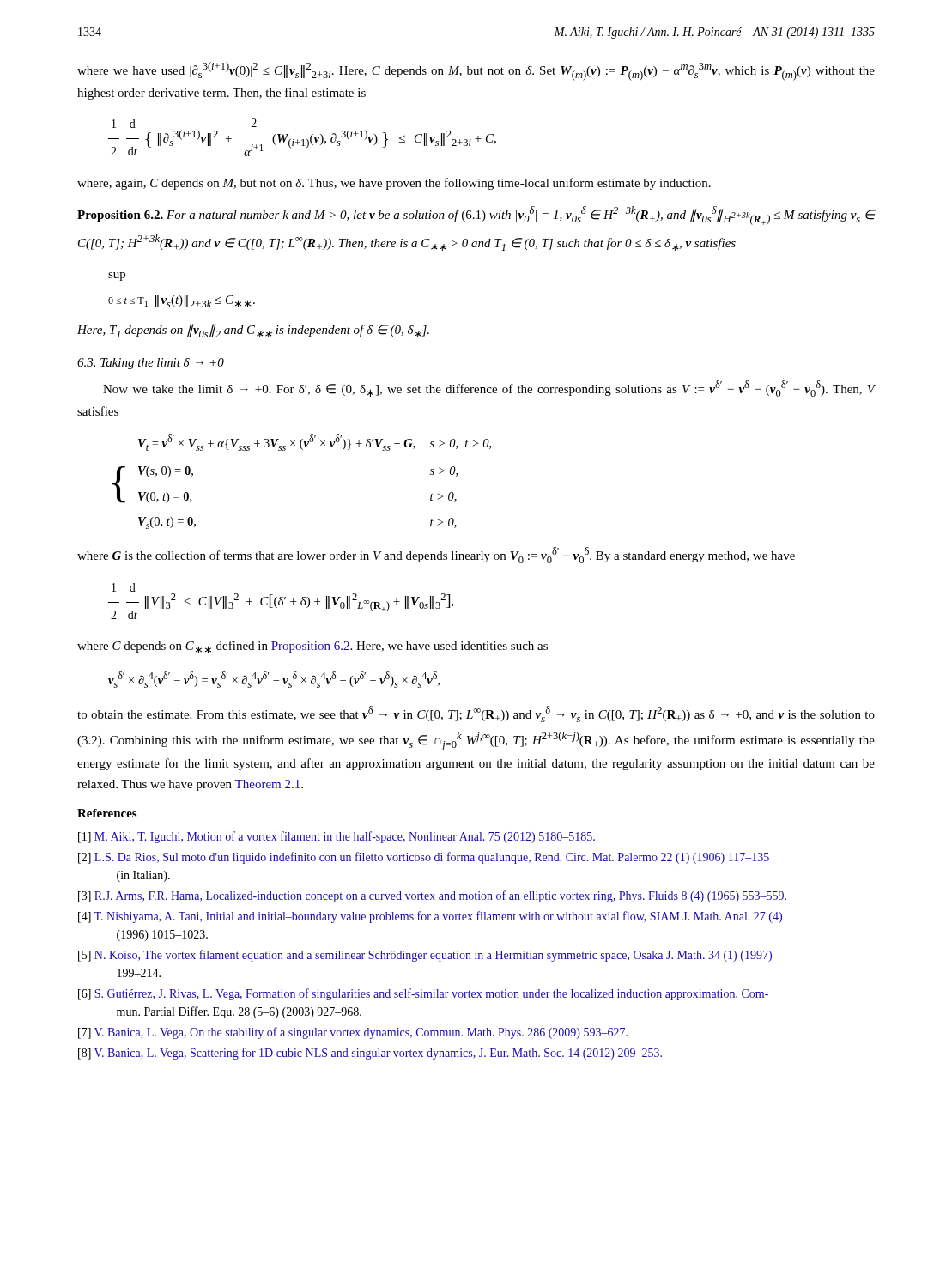Locate the block of text that opens with "[3] R.J. Arms, F.R. Hama,"
The image size is (952, 1288).
[432, 896]
